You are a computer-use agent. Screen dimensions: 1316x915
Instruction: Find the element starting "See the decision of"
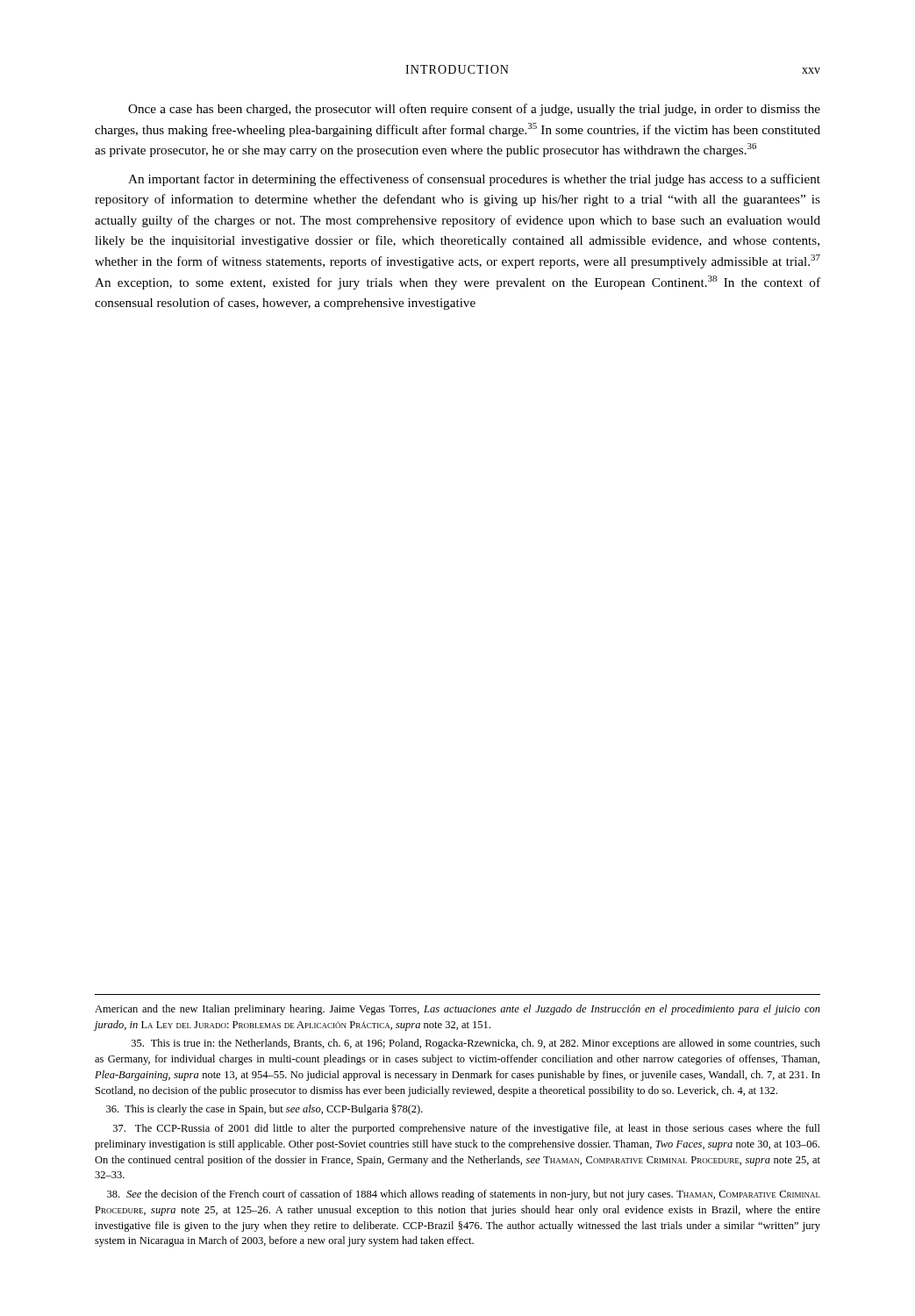pyautogui.click(x=458, y=1217)
